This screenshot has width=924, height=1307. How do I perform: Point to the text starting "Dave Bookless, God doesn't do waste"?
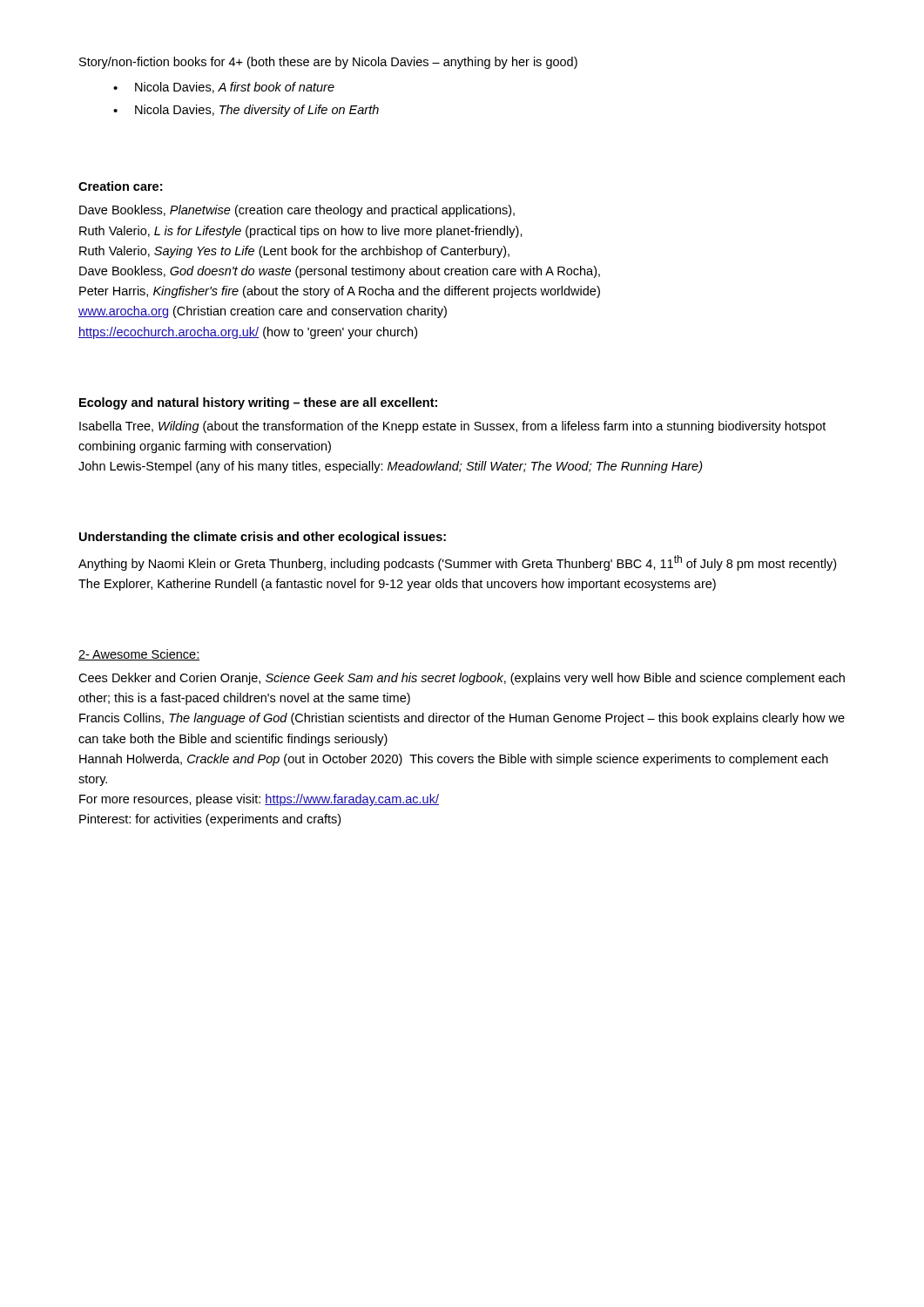(x=340, y=271)
